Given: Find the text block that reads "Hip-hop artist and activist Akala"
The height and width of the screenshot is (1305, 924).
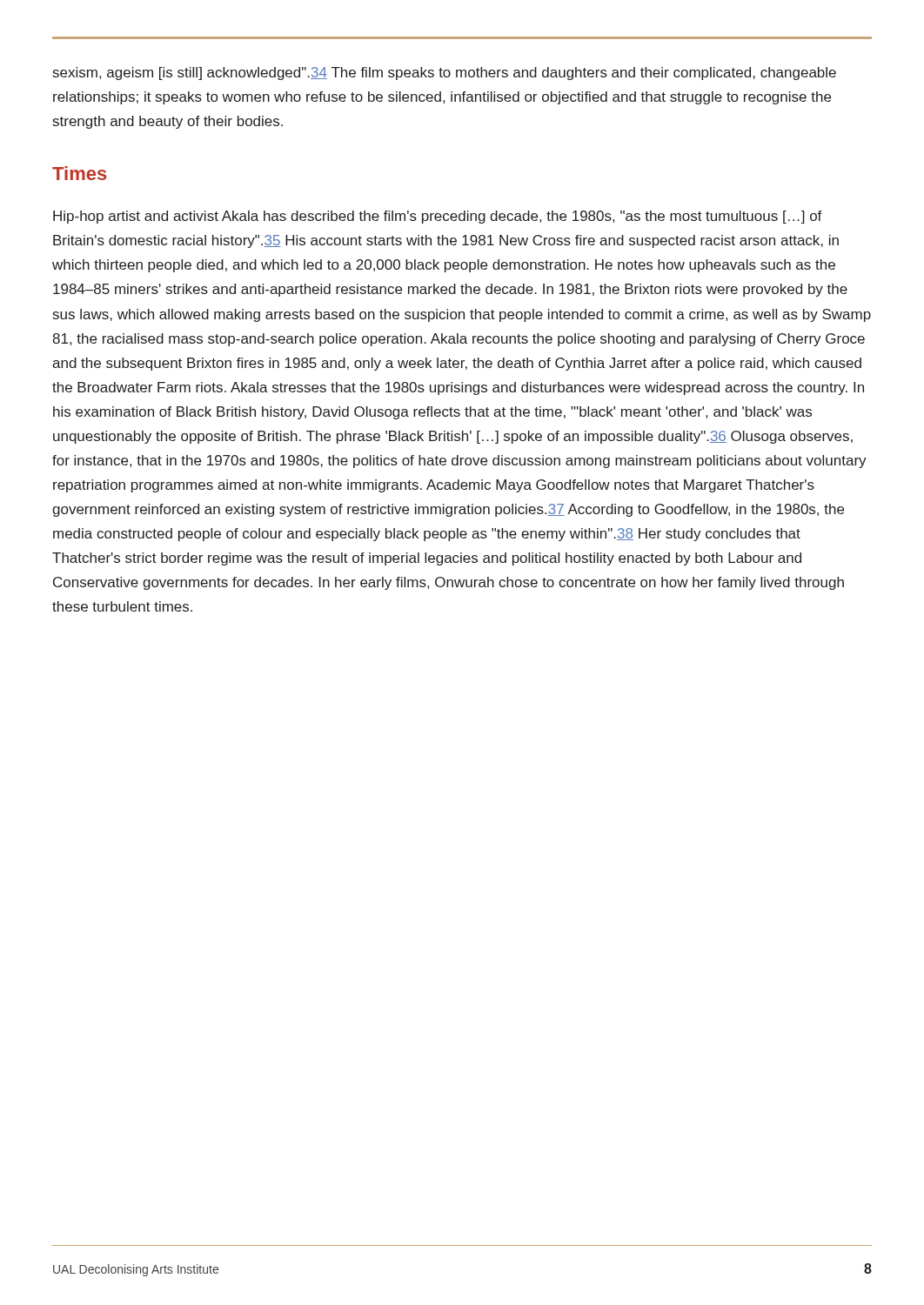Looking at the screenshot, I should point(462,412).
